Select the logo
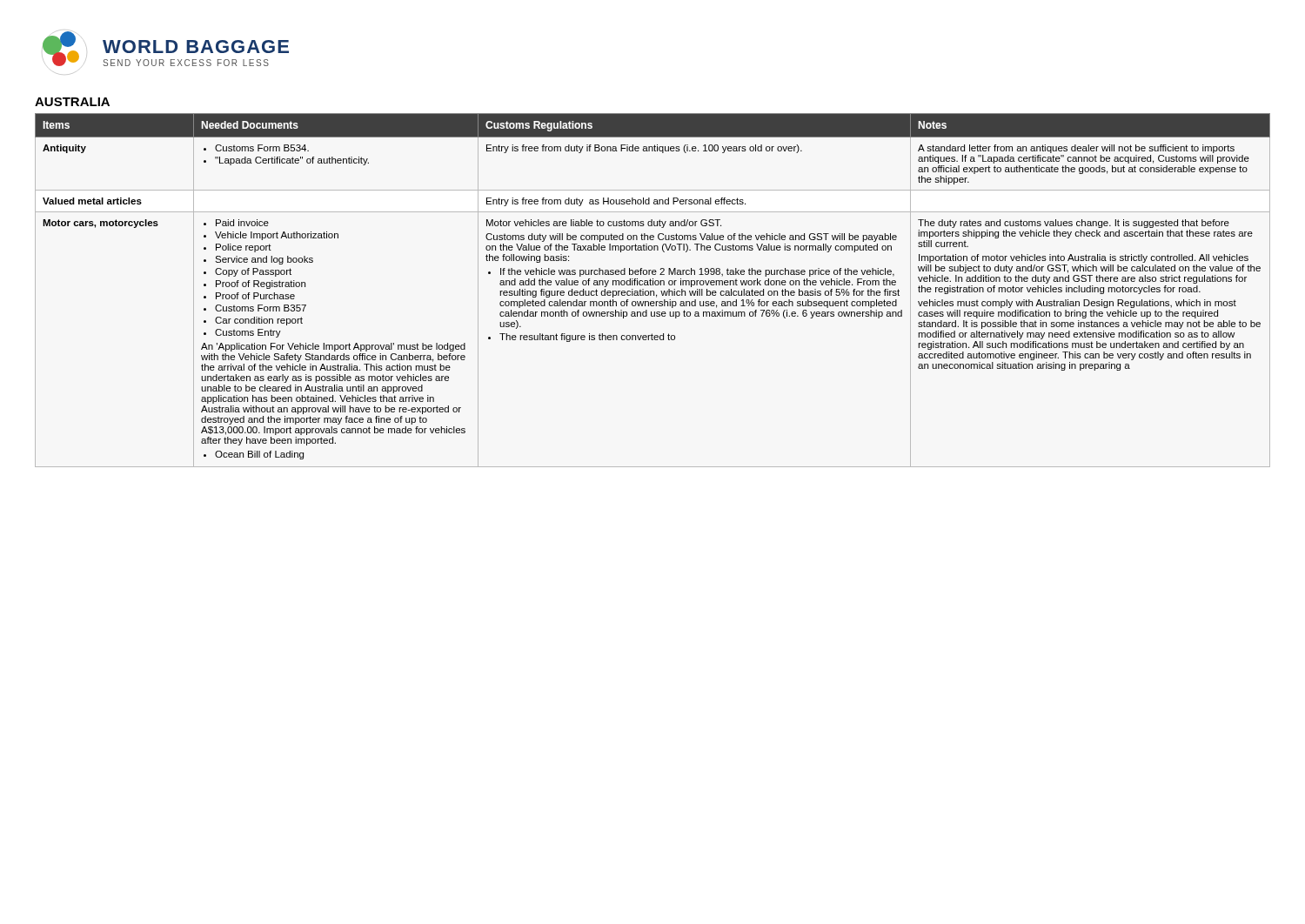The width and height of the screenshot is (1305, 924). [x=652, y=52]
